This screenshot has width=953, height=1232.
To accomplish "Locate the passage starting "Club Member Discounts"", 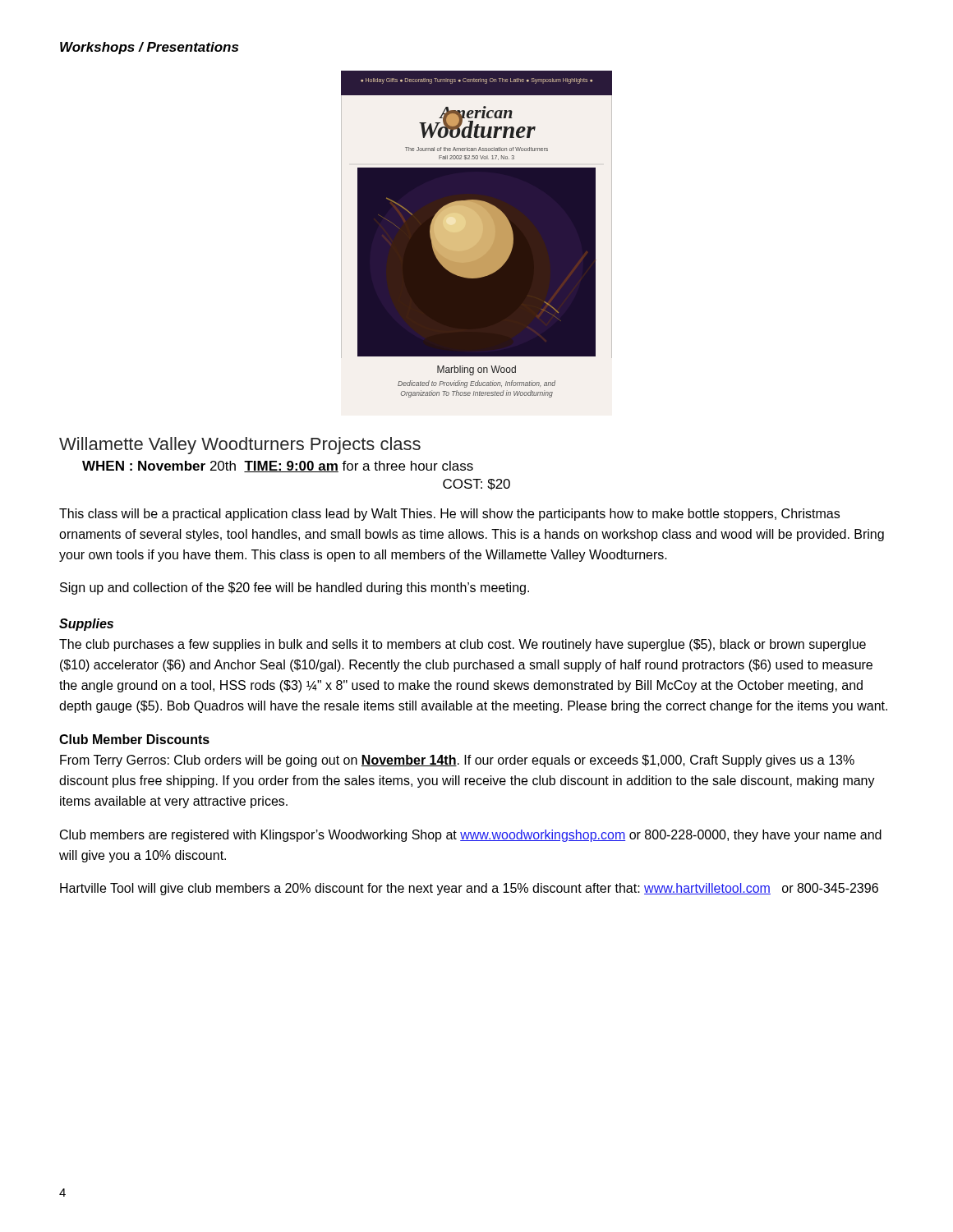I will coord(134,740).
